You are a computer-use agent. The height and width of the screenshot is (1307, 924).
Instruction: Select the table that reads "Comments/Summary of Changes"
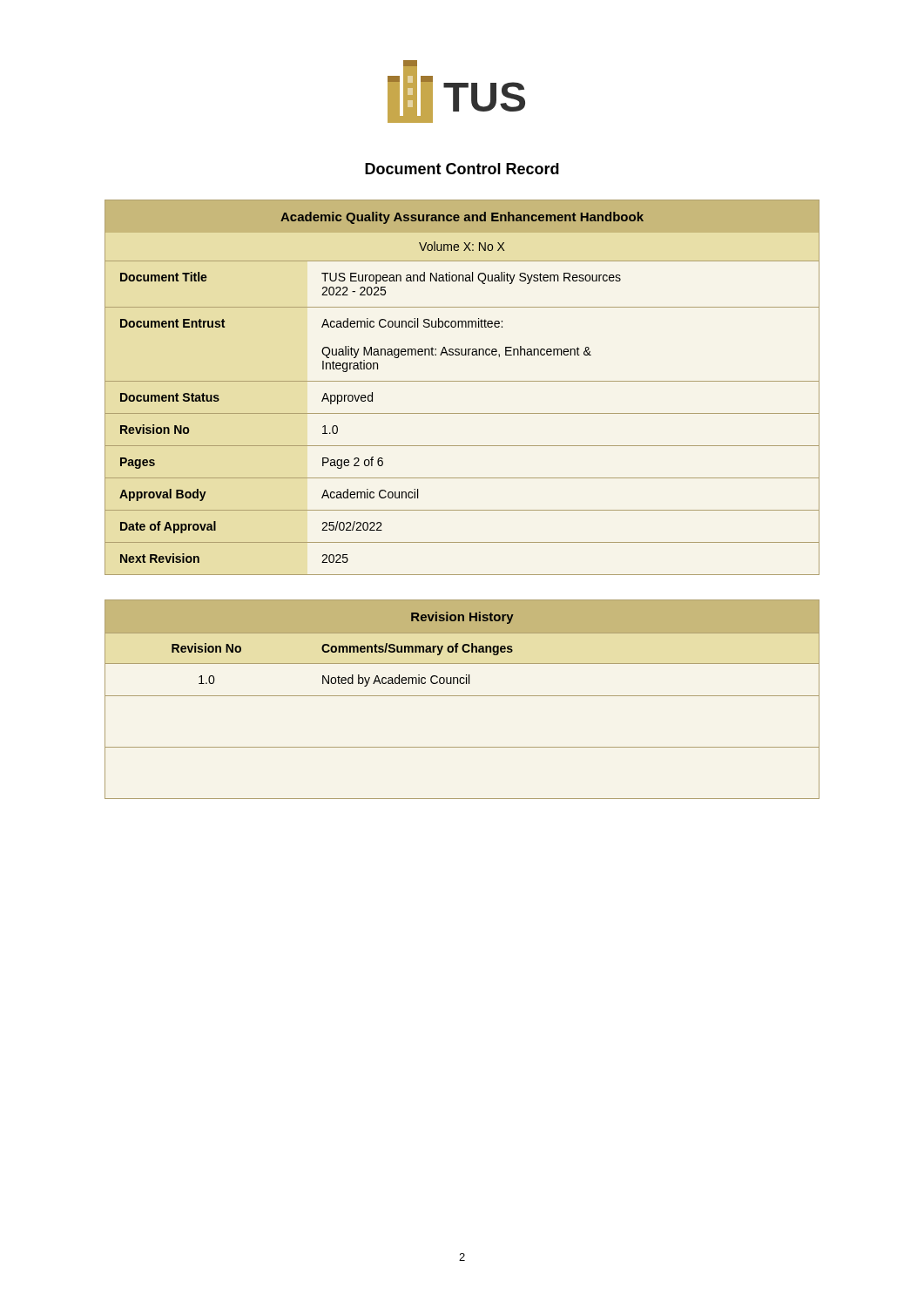pos(462,699)
